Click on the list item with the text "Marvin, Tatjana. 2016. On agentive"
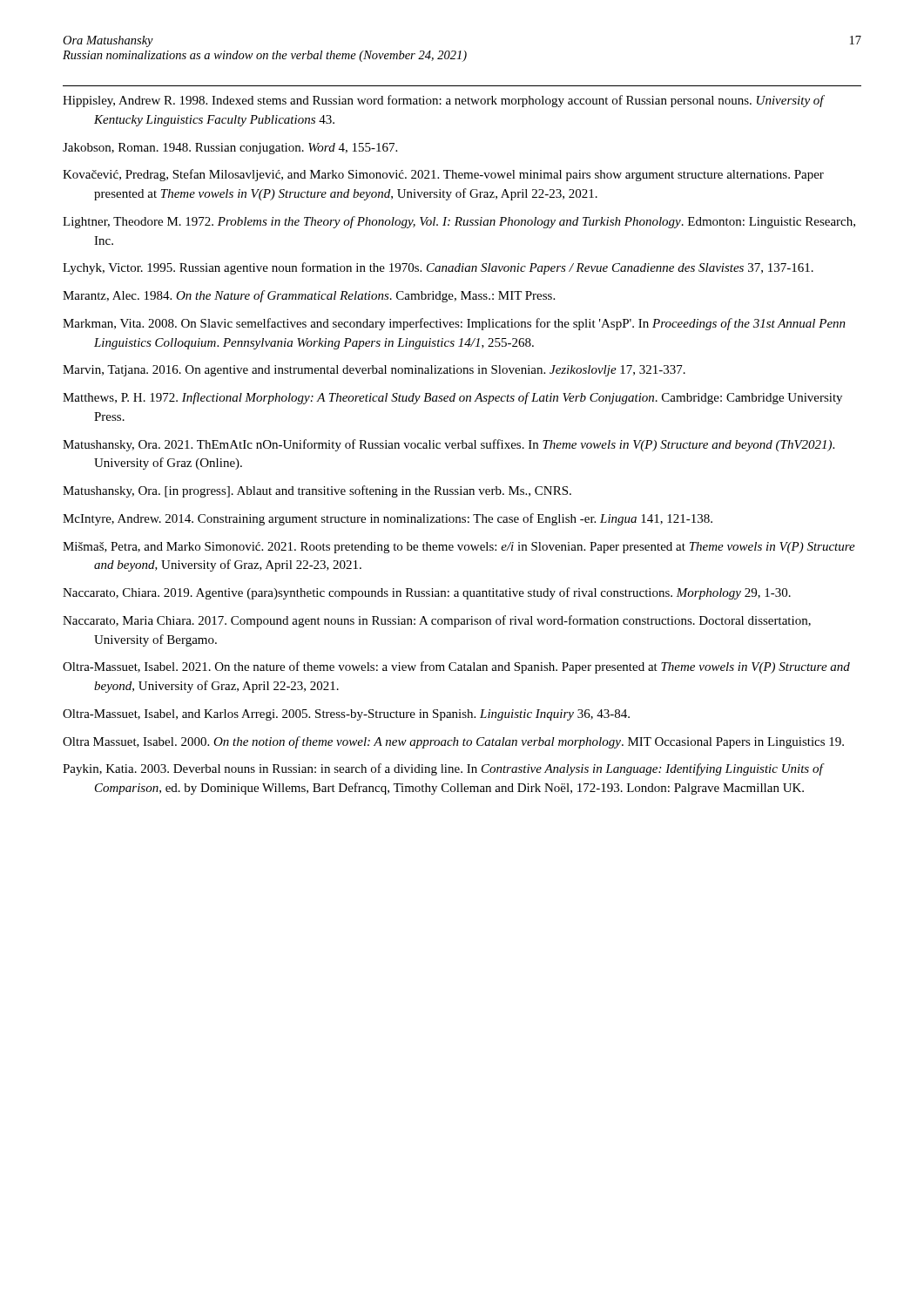The width and height of the screenshot is (924, 1307). 374,370
